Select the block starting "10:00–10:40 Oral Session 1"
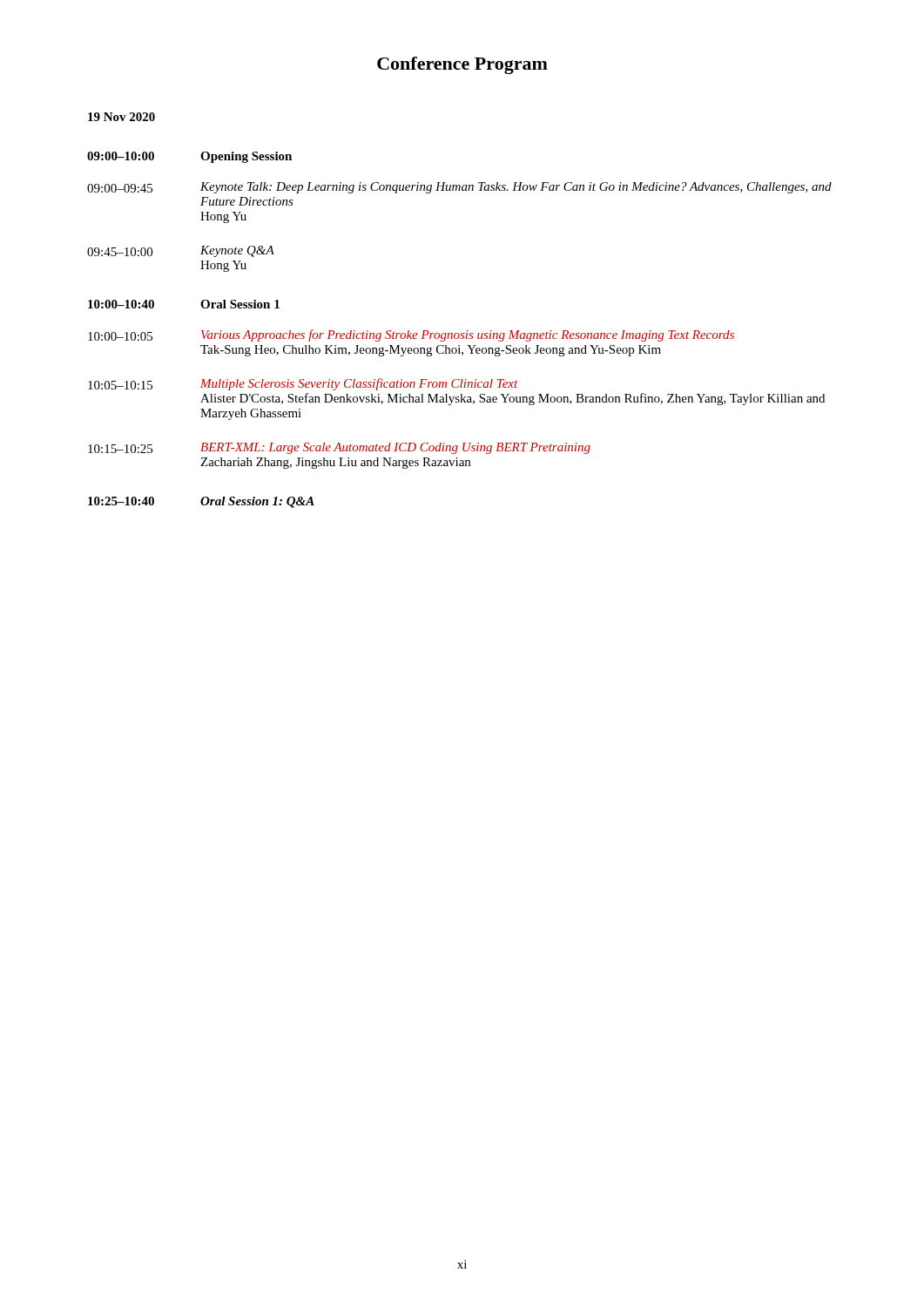 click(121, 305)
